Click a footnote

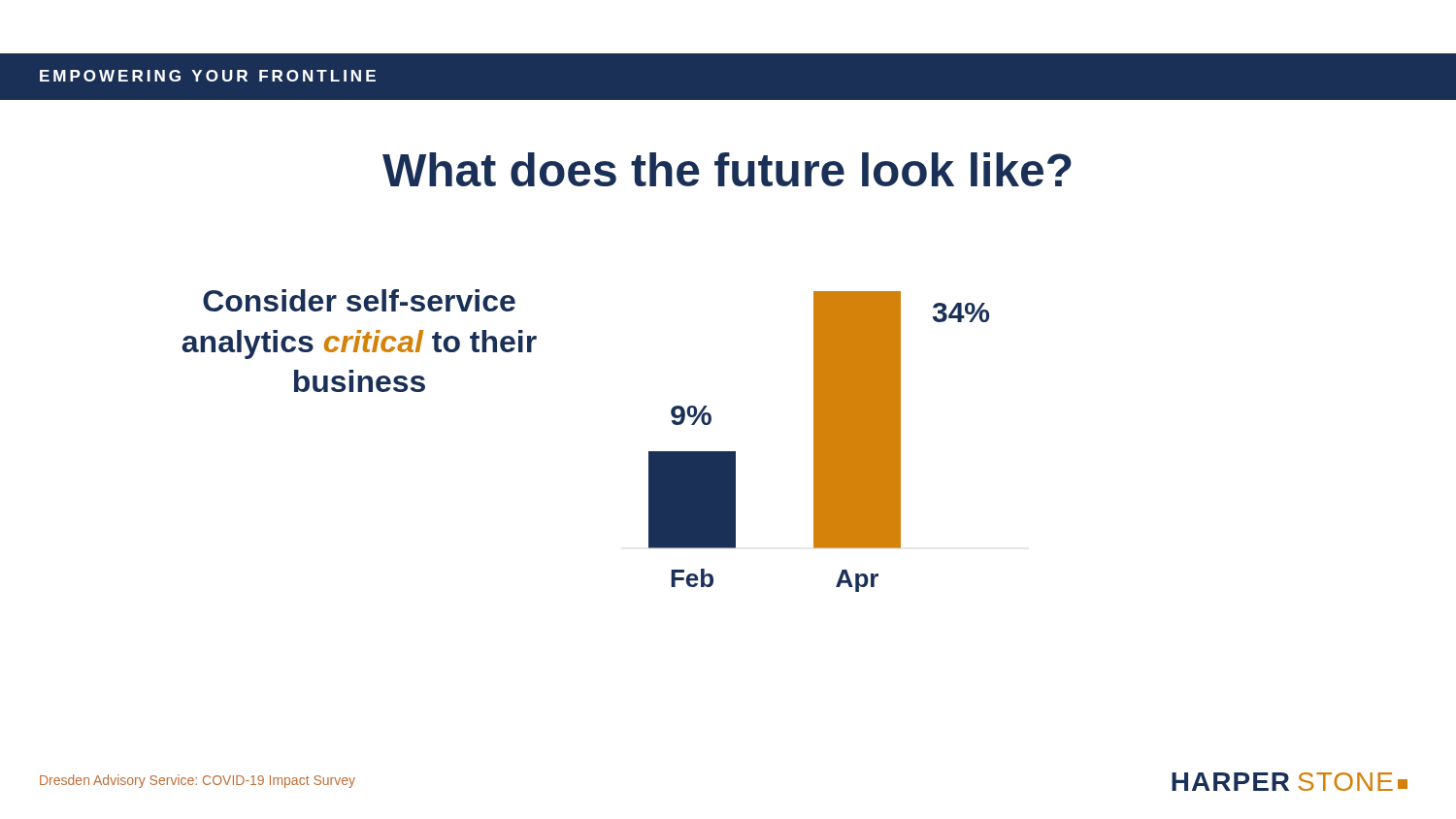197,780
